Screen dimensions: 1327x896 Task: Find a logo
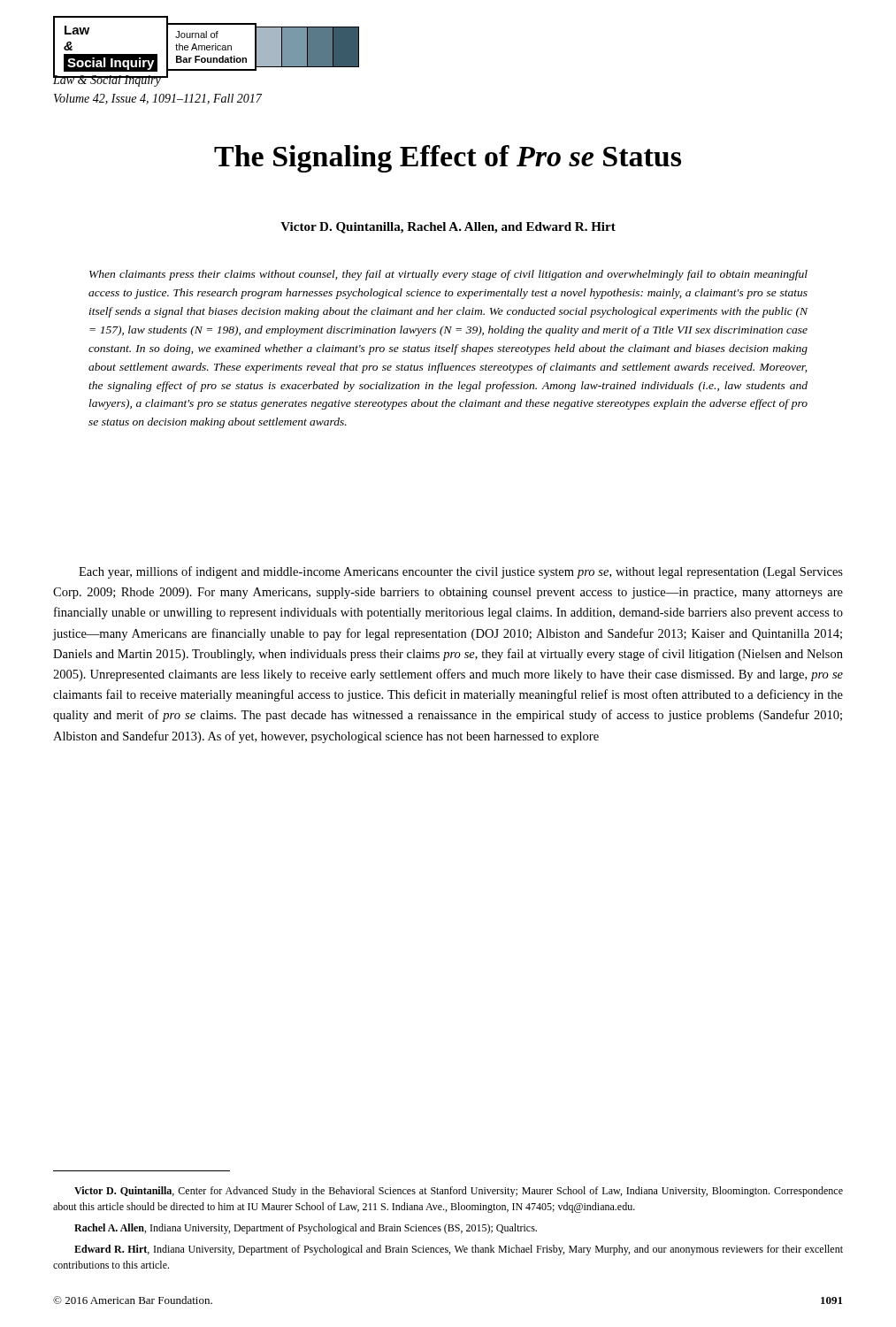click(206, 47)
